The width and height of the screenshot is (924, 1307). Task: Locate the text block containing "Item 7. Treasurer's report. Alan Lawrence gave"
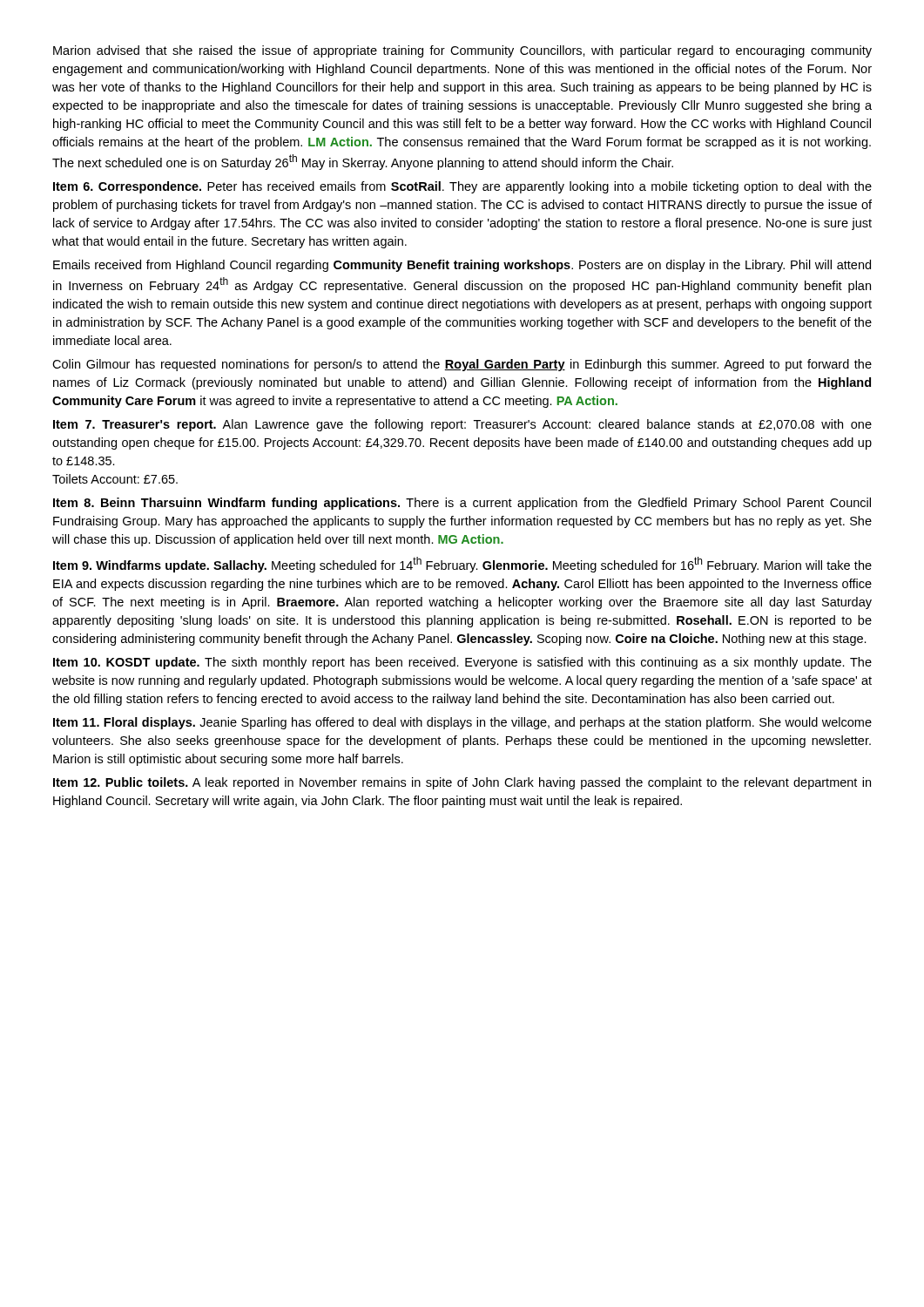click(462, 452)
